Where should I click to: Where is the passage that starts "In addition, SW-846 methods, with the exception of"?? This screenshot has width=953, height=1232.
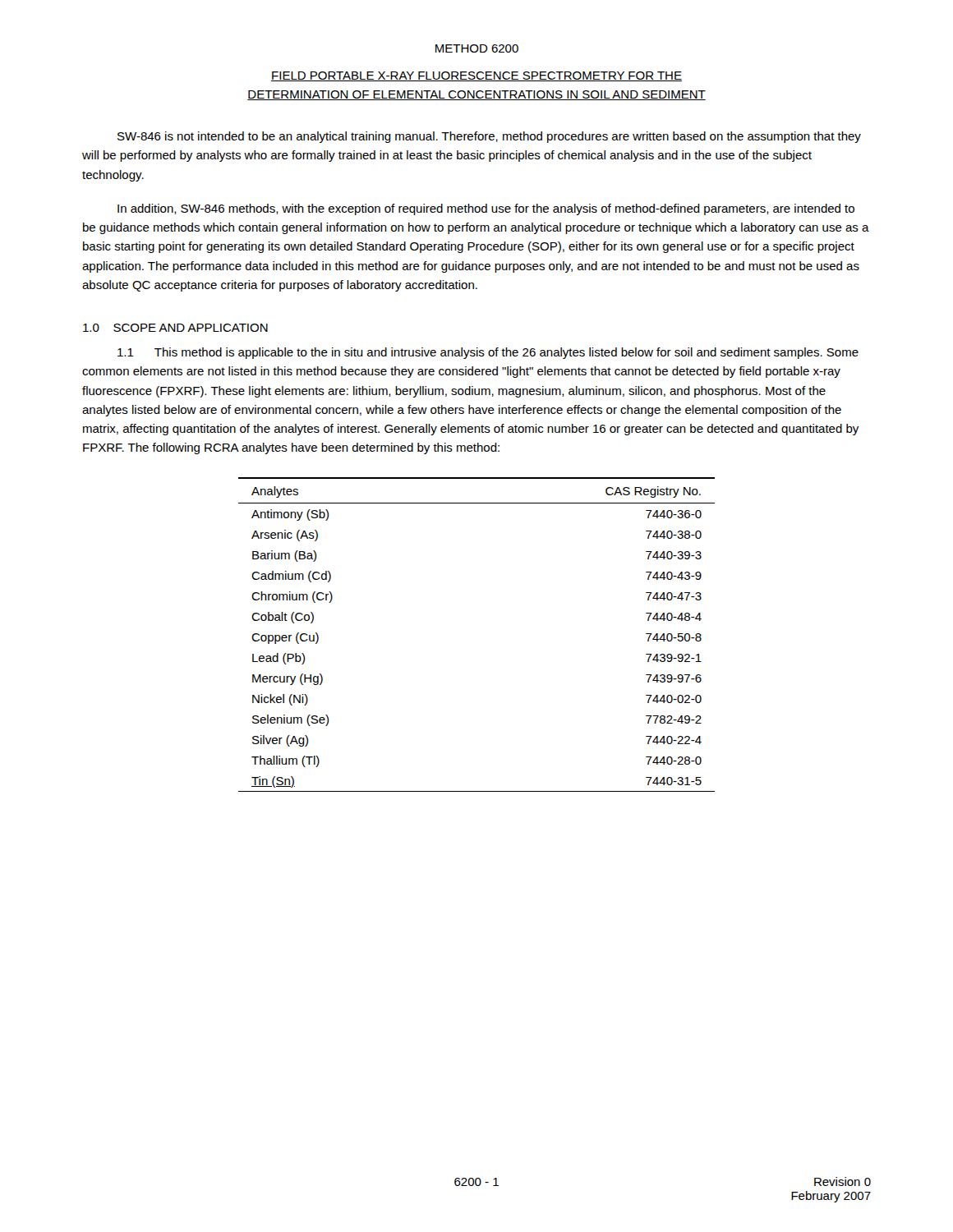pos(476,246)
